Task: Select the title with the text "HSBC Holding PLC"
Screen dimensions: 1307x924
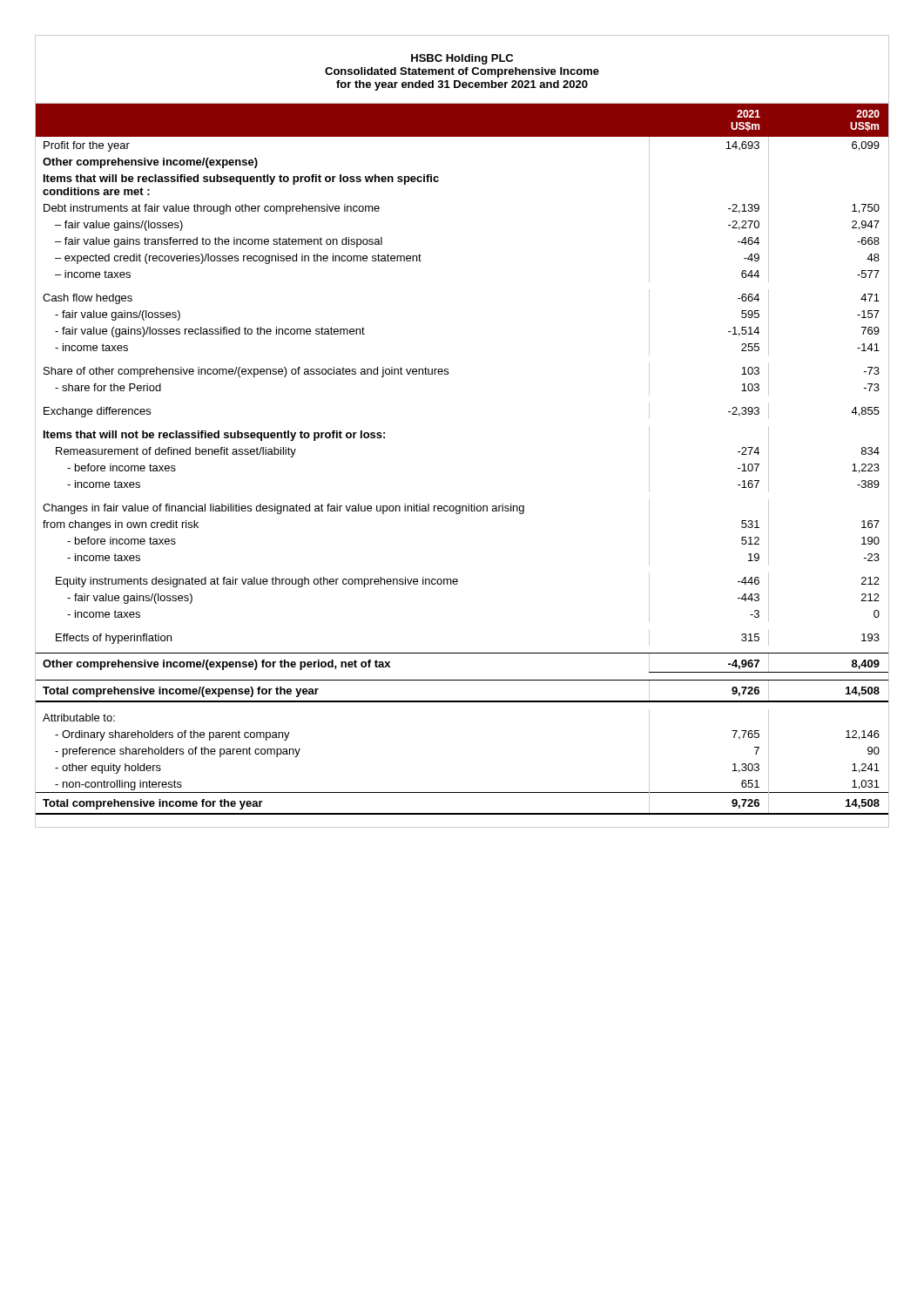Action: pos(462,71)
